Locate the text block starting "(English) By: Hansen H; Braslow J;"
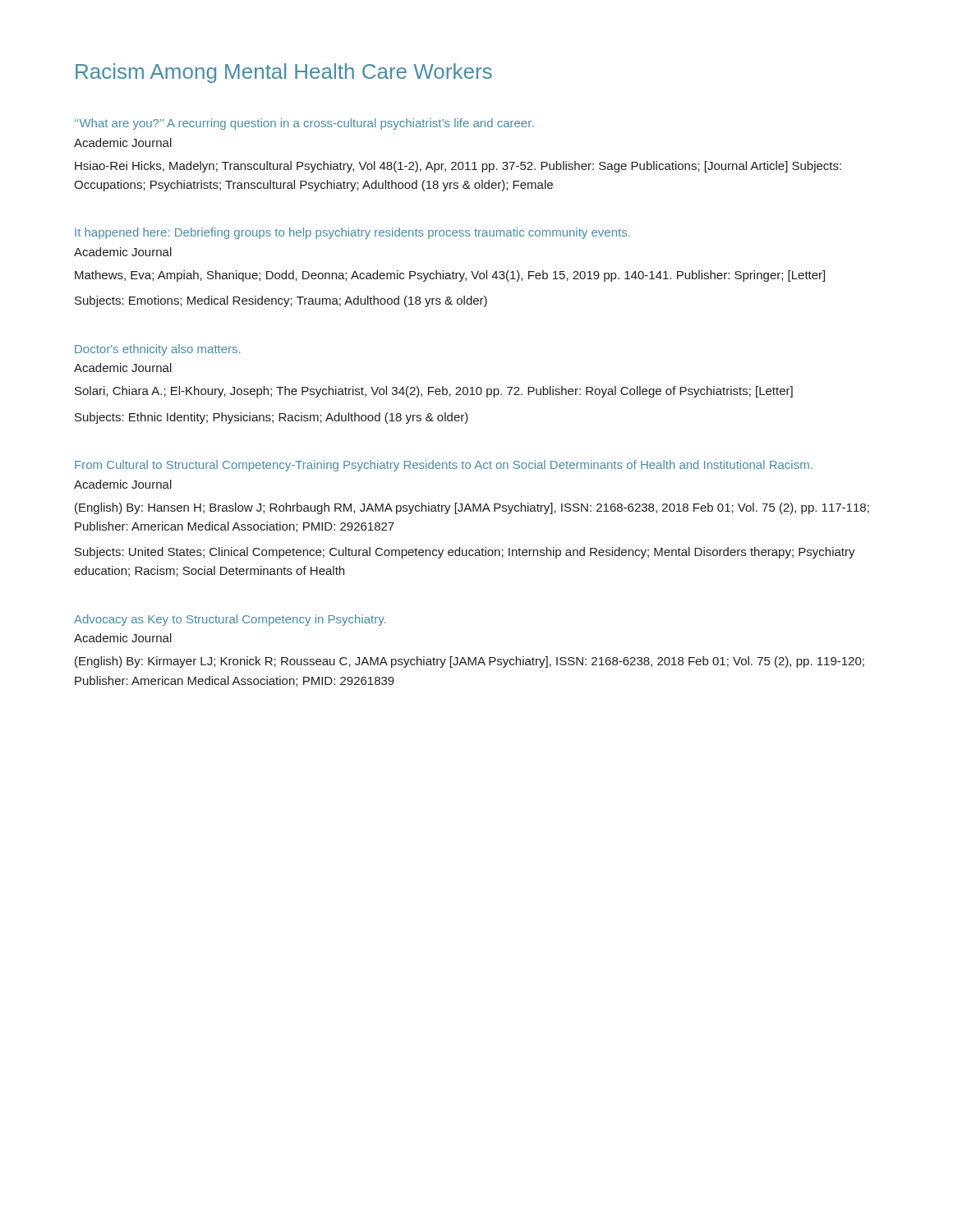The image size is (953, 1232). pyautogui.click(x=476, y=516)
